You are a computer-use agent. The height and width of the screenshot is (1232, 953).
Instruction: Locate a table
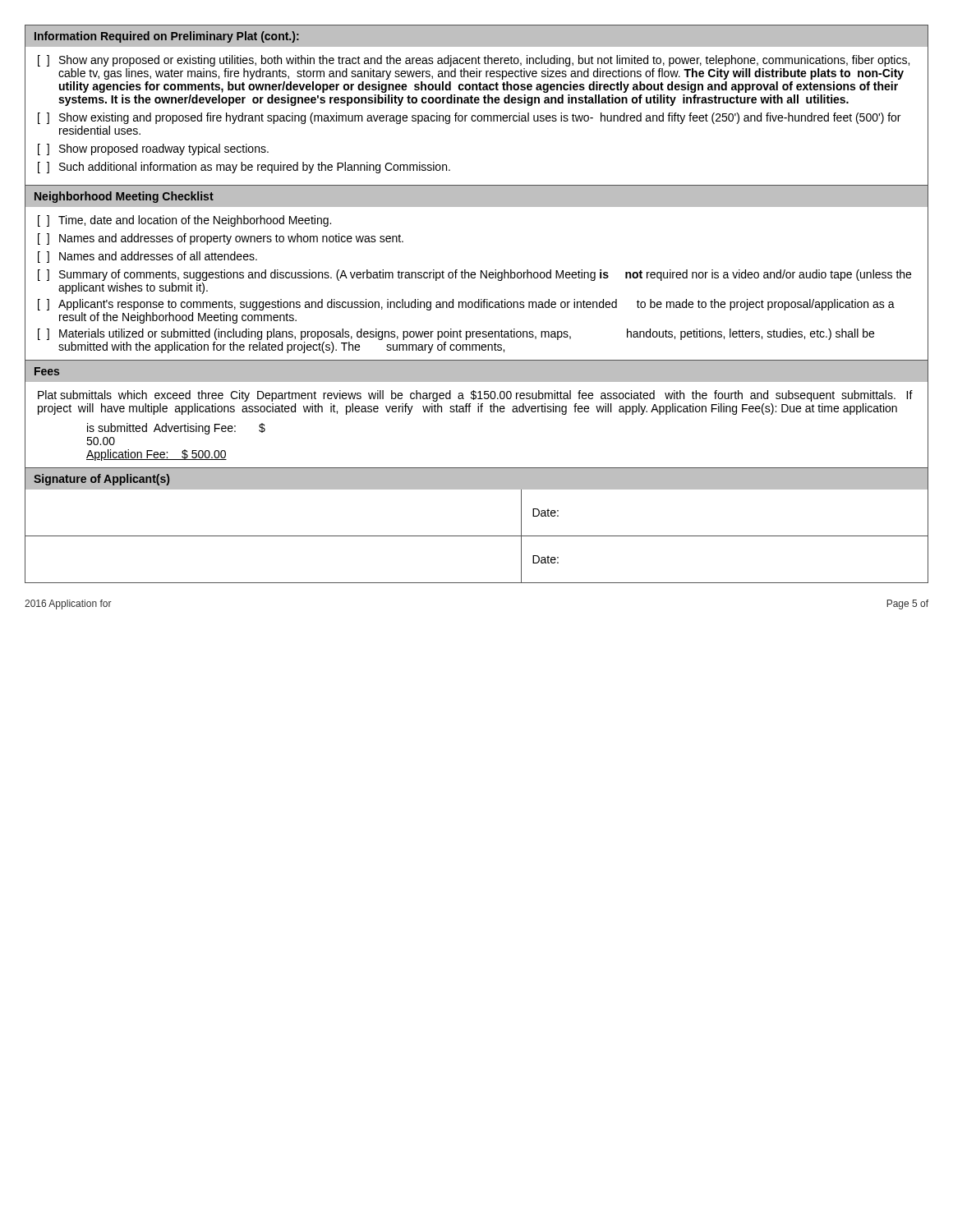tap(476, 536)
